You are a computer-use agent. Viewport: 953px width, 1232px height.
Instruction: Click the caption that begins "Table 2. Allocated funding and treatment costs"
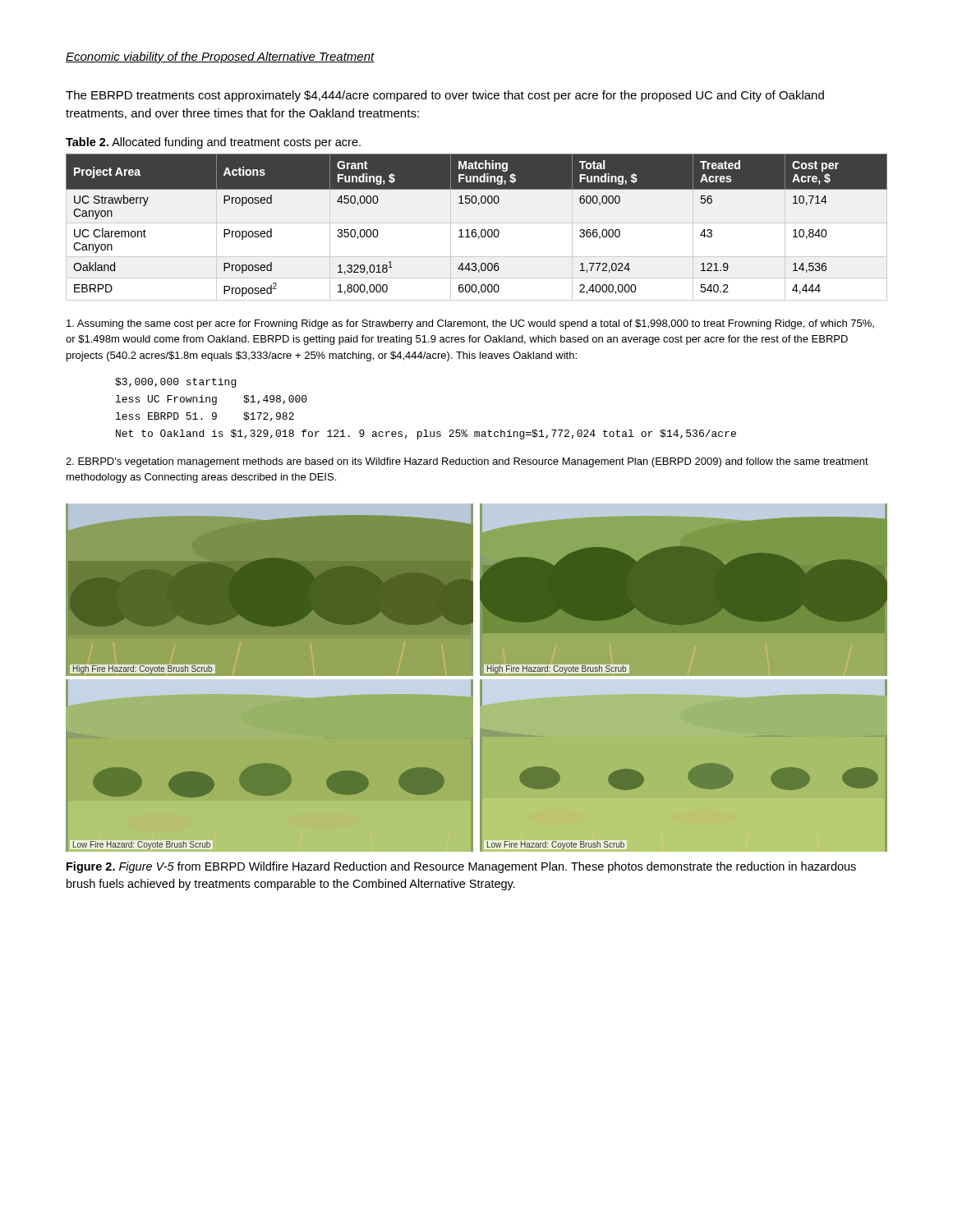(214, 142)
